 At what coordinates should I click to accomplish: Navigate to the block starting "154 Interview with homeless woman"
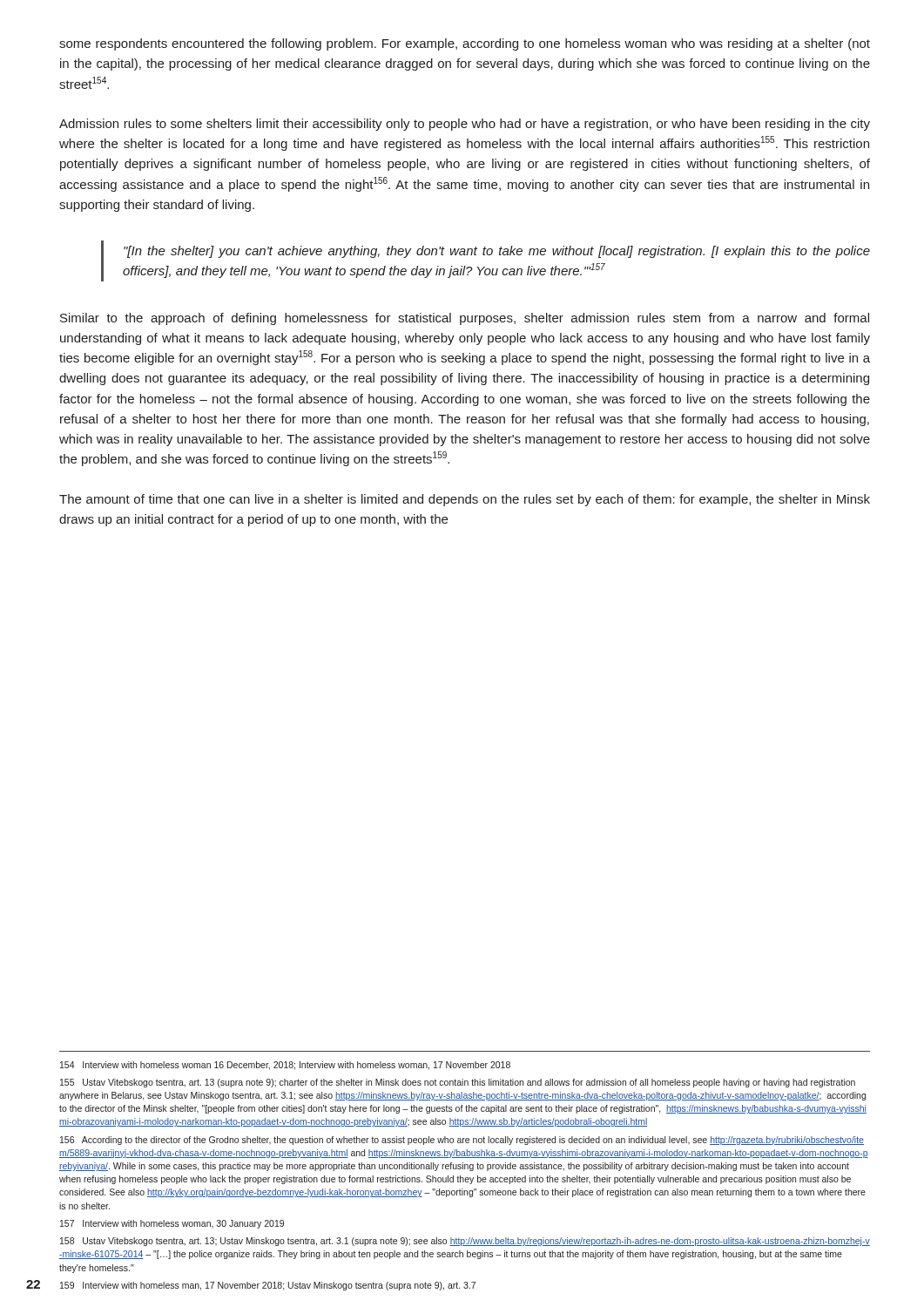pyautogui.click(x=285, y=1064)
